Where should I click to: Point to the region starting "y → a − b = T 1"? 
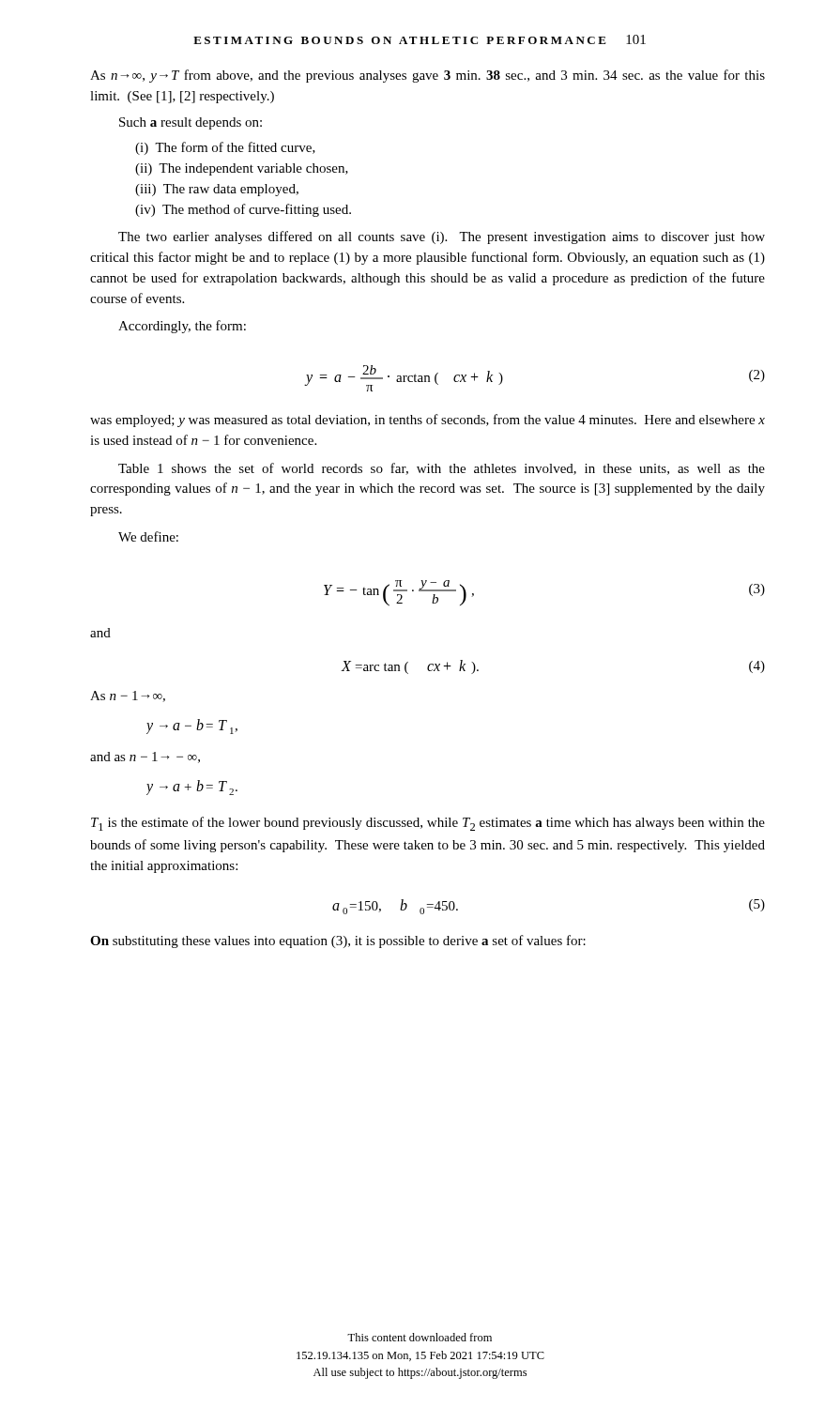[x=222, y=725]
